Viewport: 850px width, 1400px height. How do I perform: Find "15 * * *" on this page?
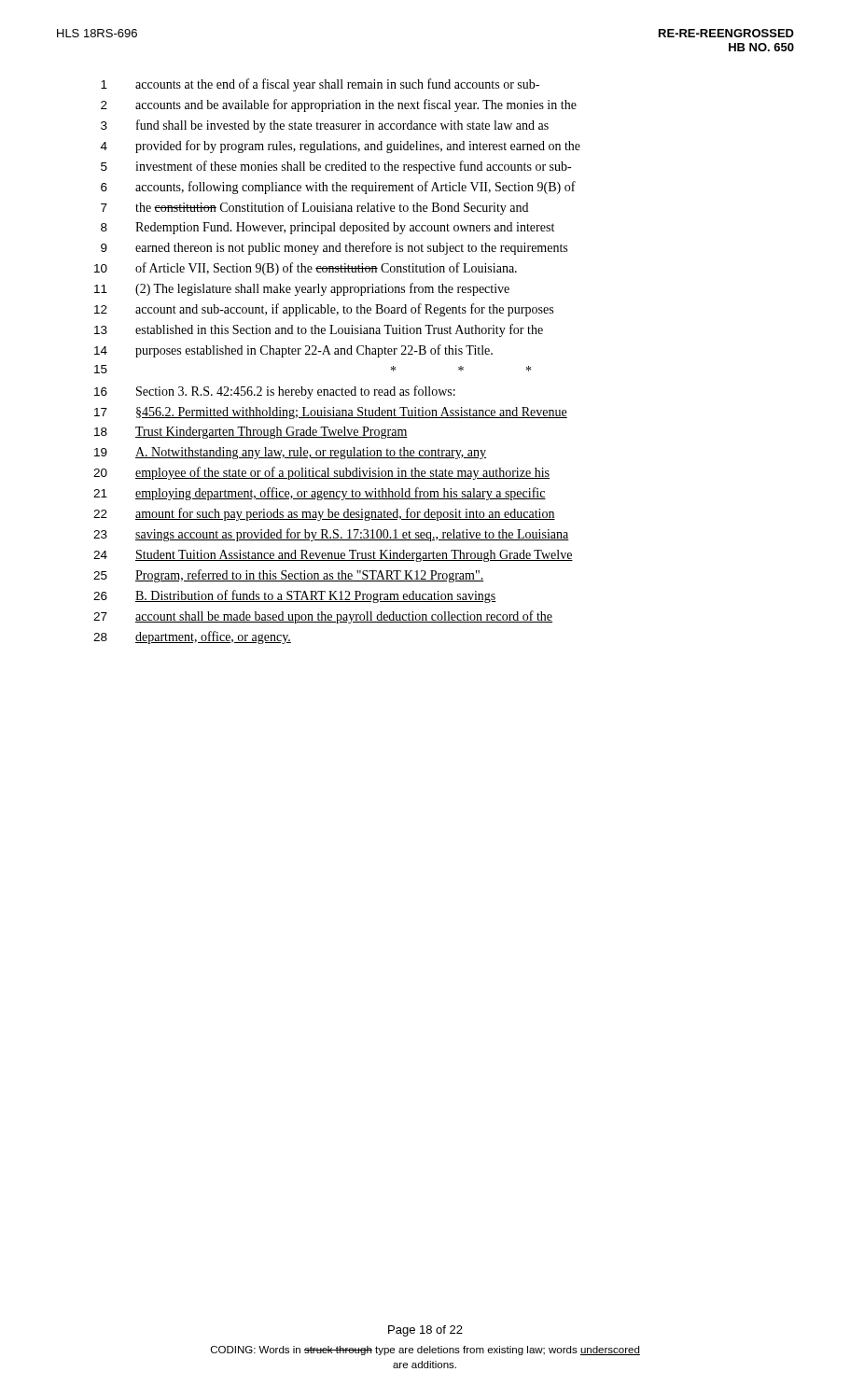tap(104, 368)
